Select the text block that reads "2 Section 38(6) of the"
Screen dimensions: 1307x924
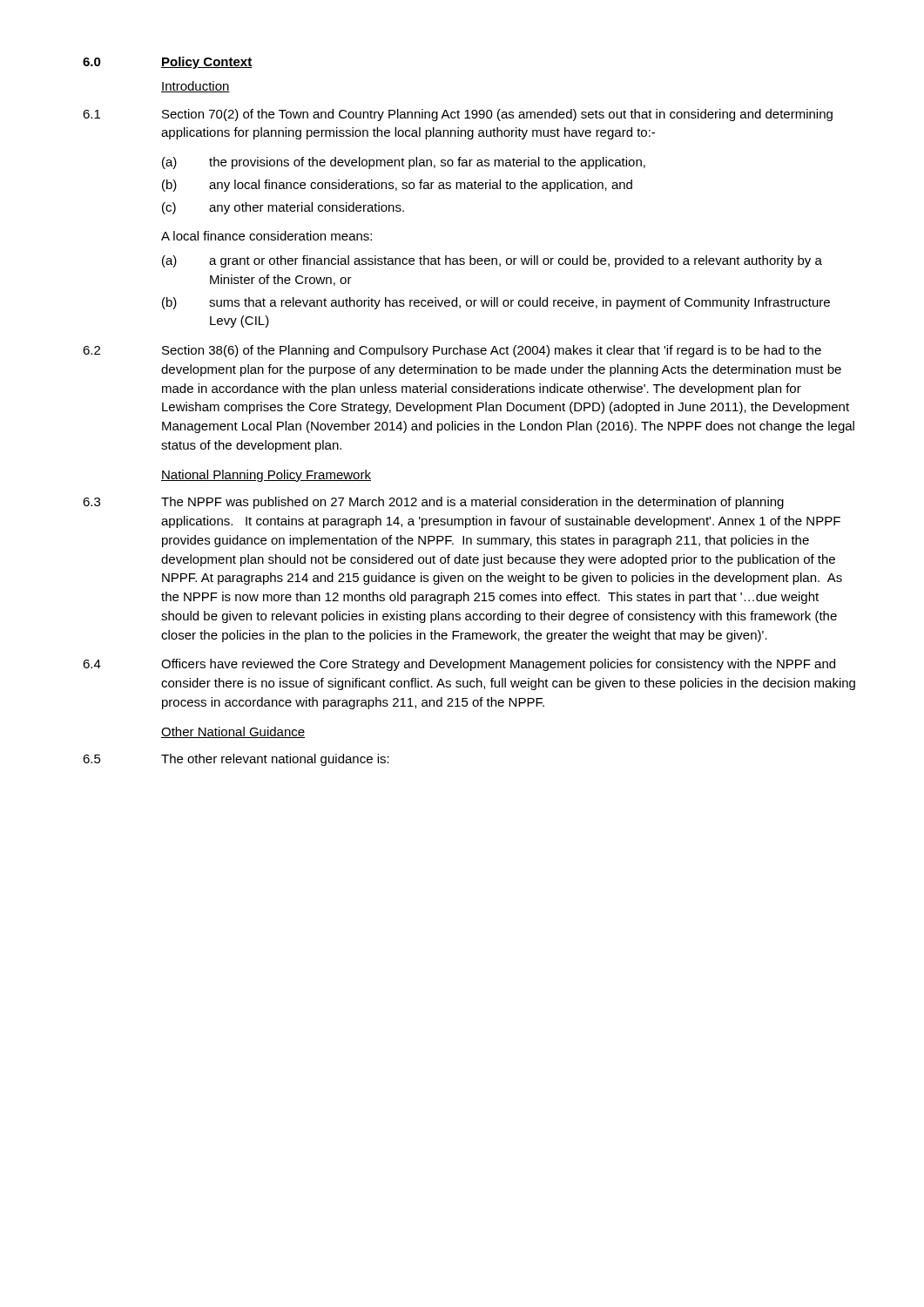coord(471,398)
